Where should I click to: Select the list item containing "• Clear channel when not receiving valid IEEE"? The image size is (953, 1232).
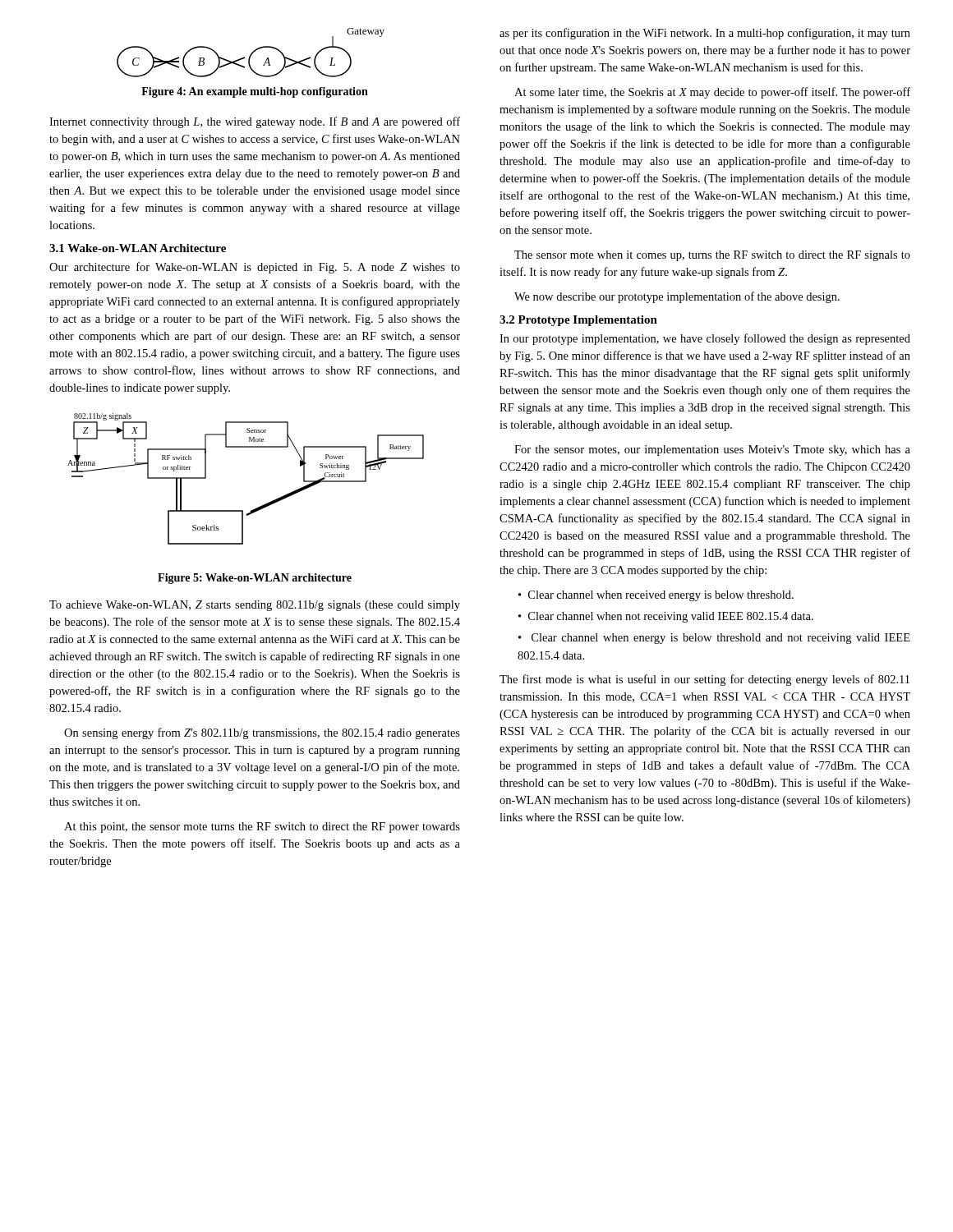point(666,616)
